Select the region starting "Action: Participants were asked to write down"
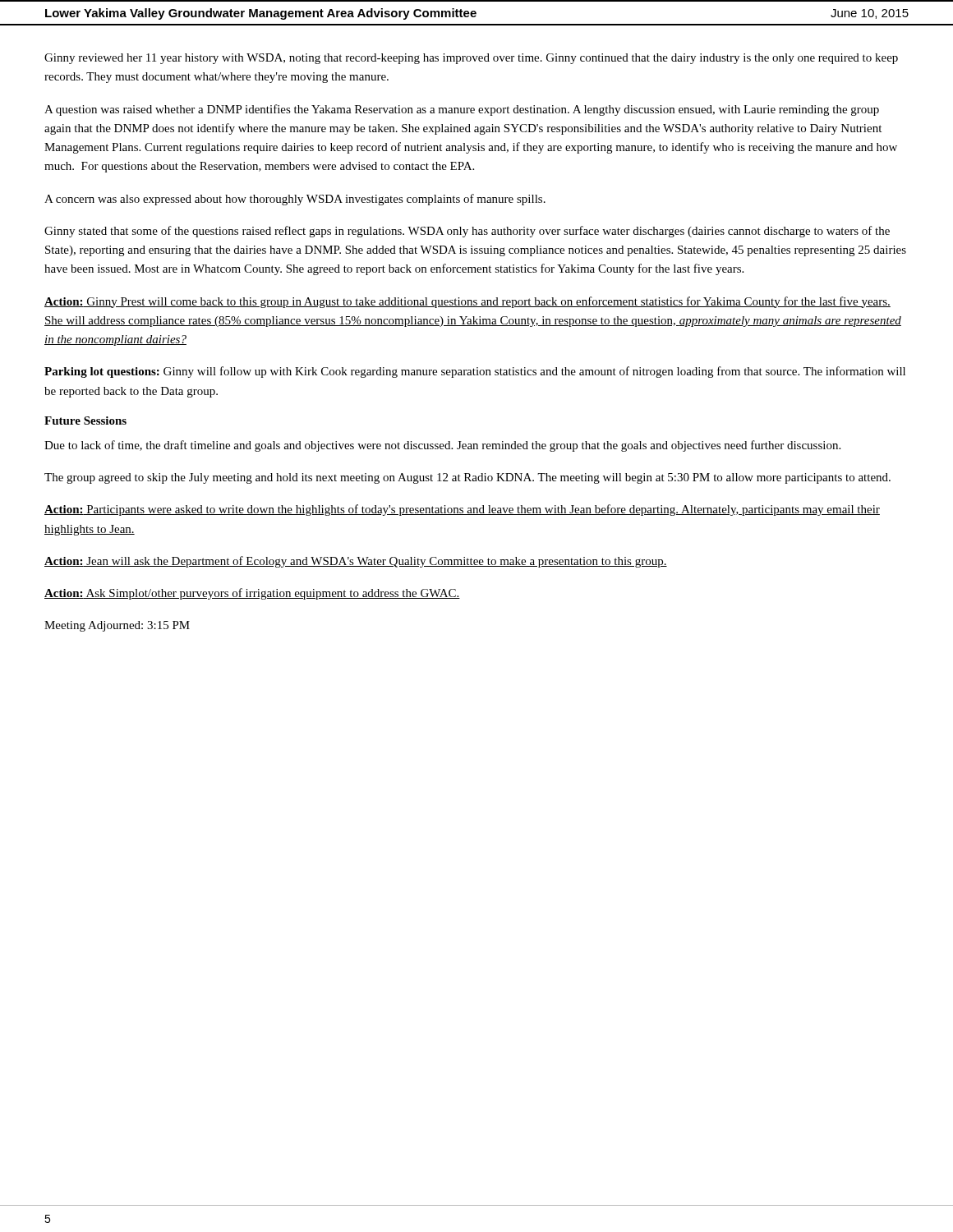Viewport: 953px width, 1232px height. [x=462, y=519]
